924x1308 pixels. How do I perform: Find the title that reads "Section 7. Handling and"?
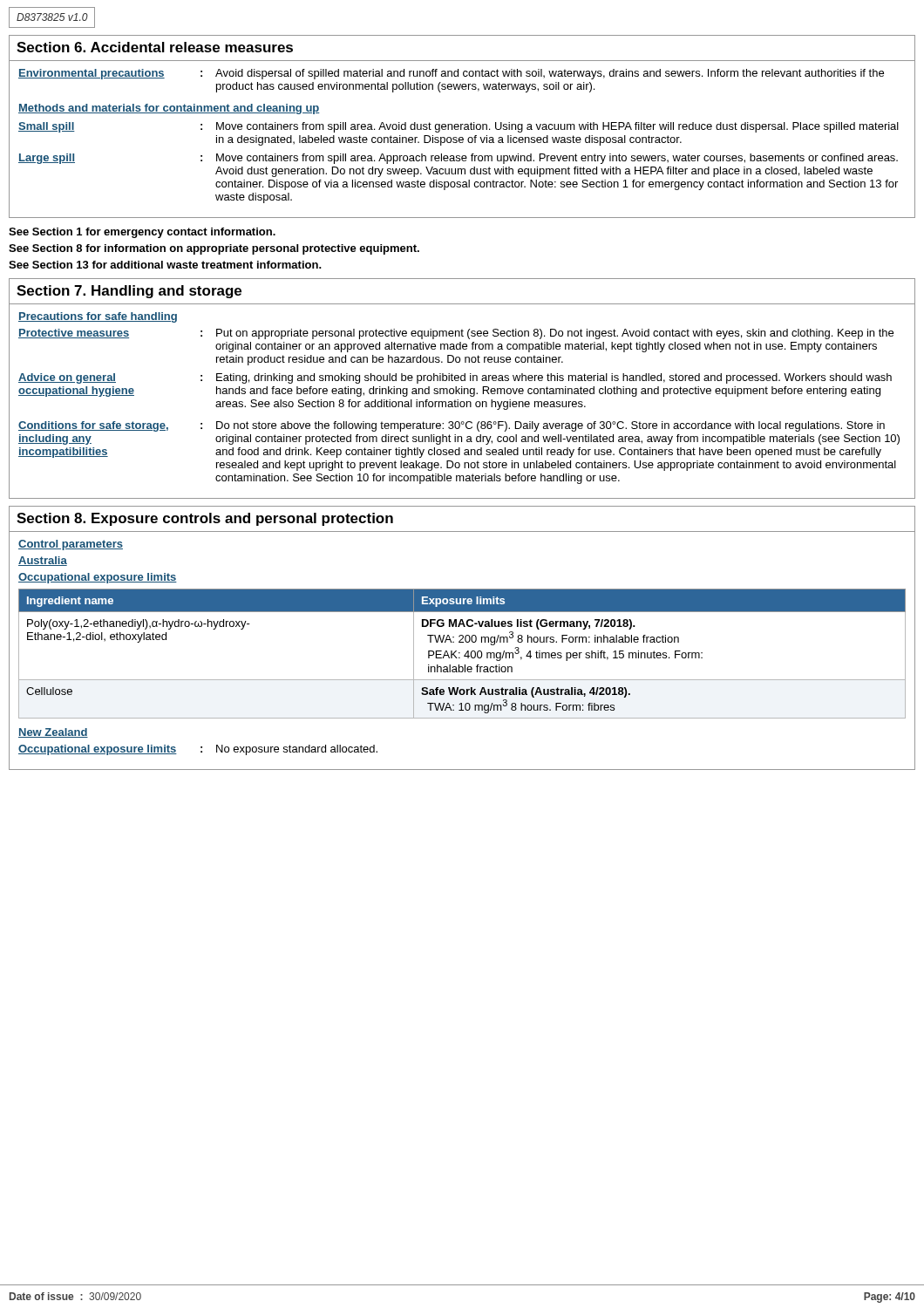[x=129, y=291]
